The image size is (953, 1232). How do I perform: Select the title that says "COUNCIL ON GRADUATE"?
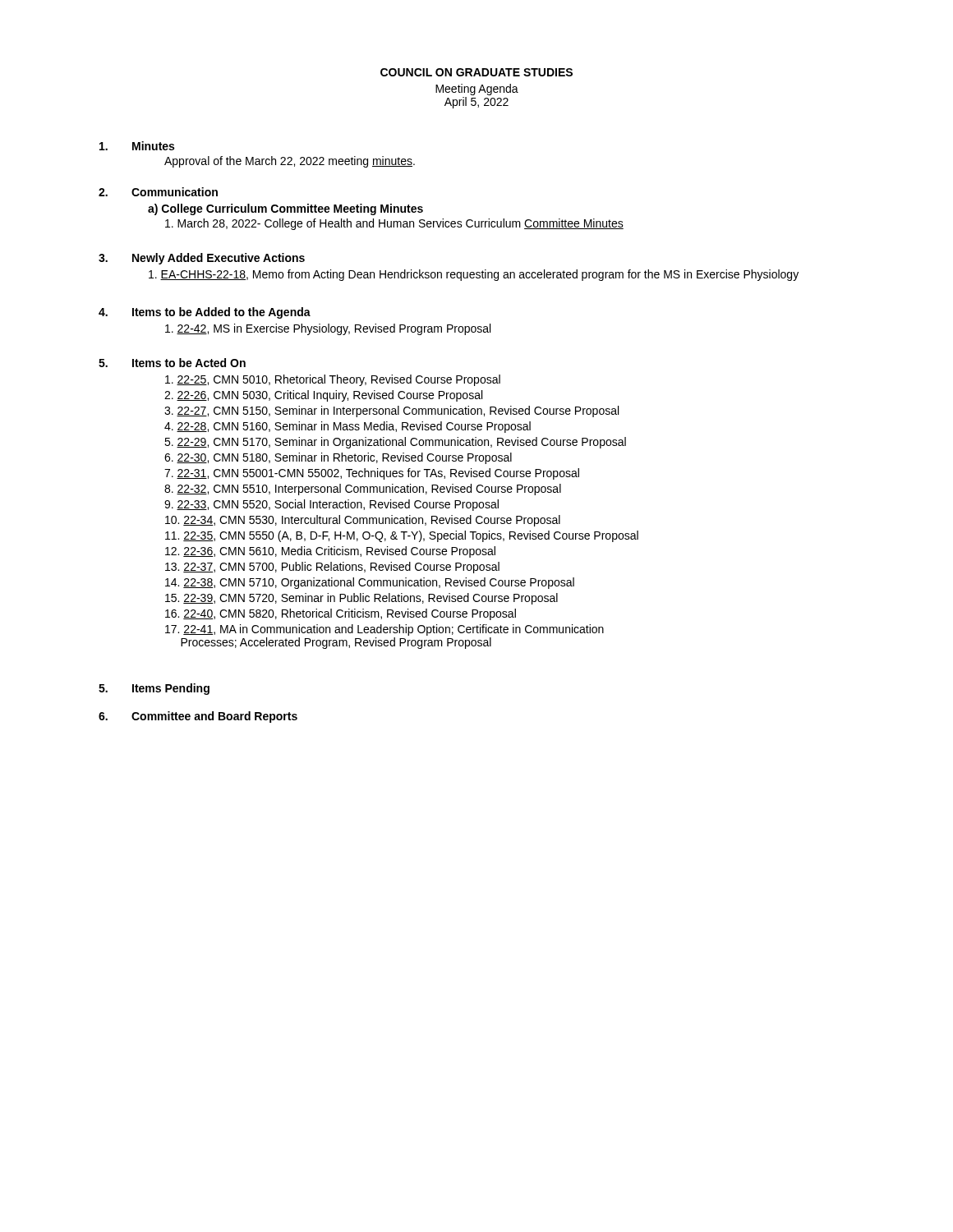point(476,72)
